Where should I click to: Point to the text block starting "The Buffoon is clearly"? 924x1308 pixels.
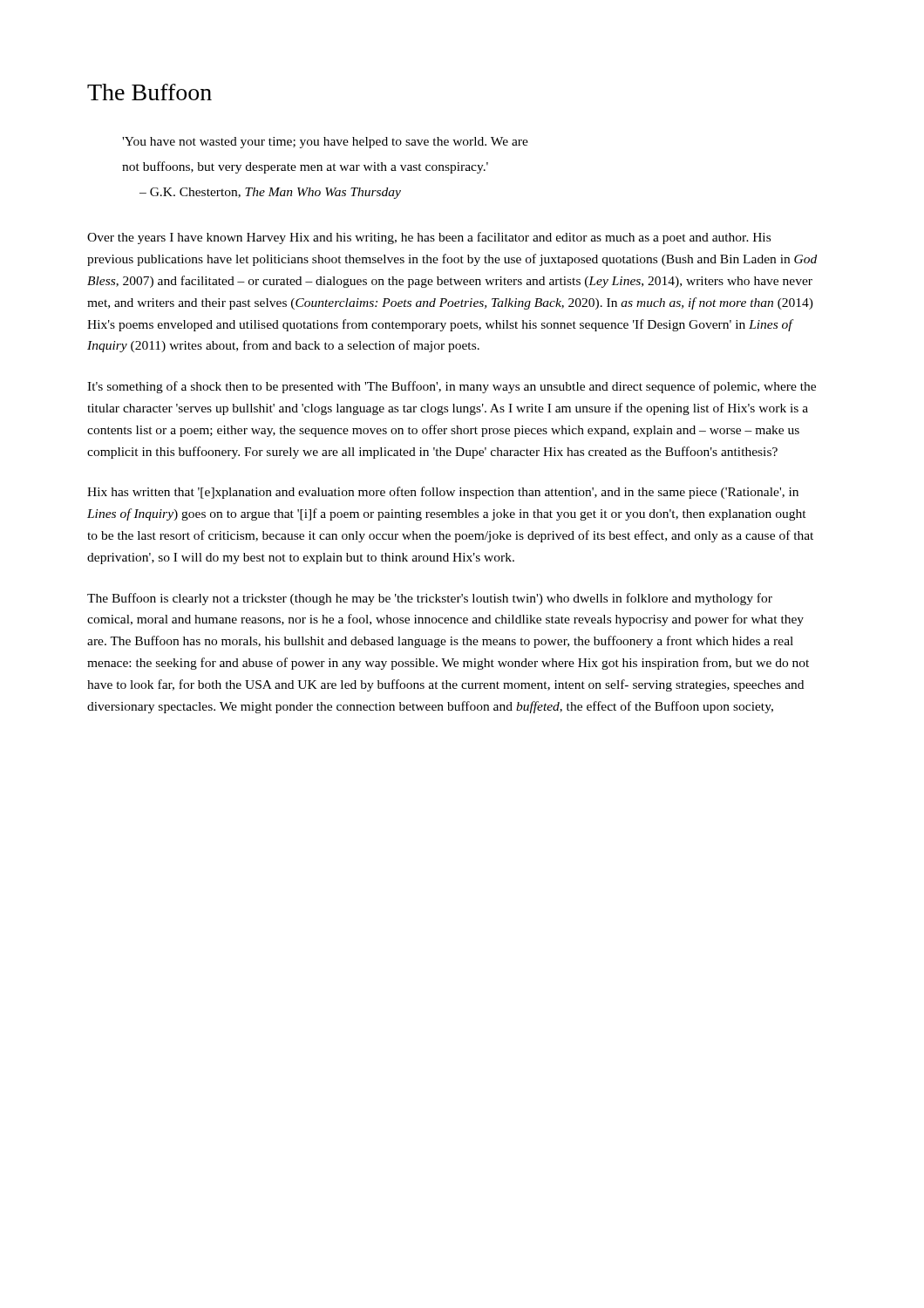pyautogui.click(x=448, y=651)
